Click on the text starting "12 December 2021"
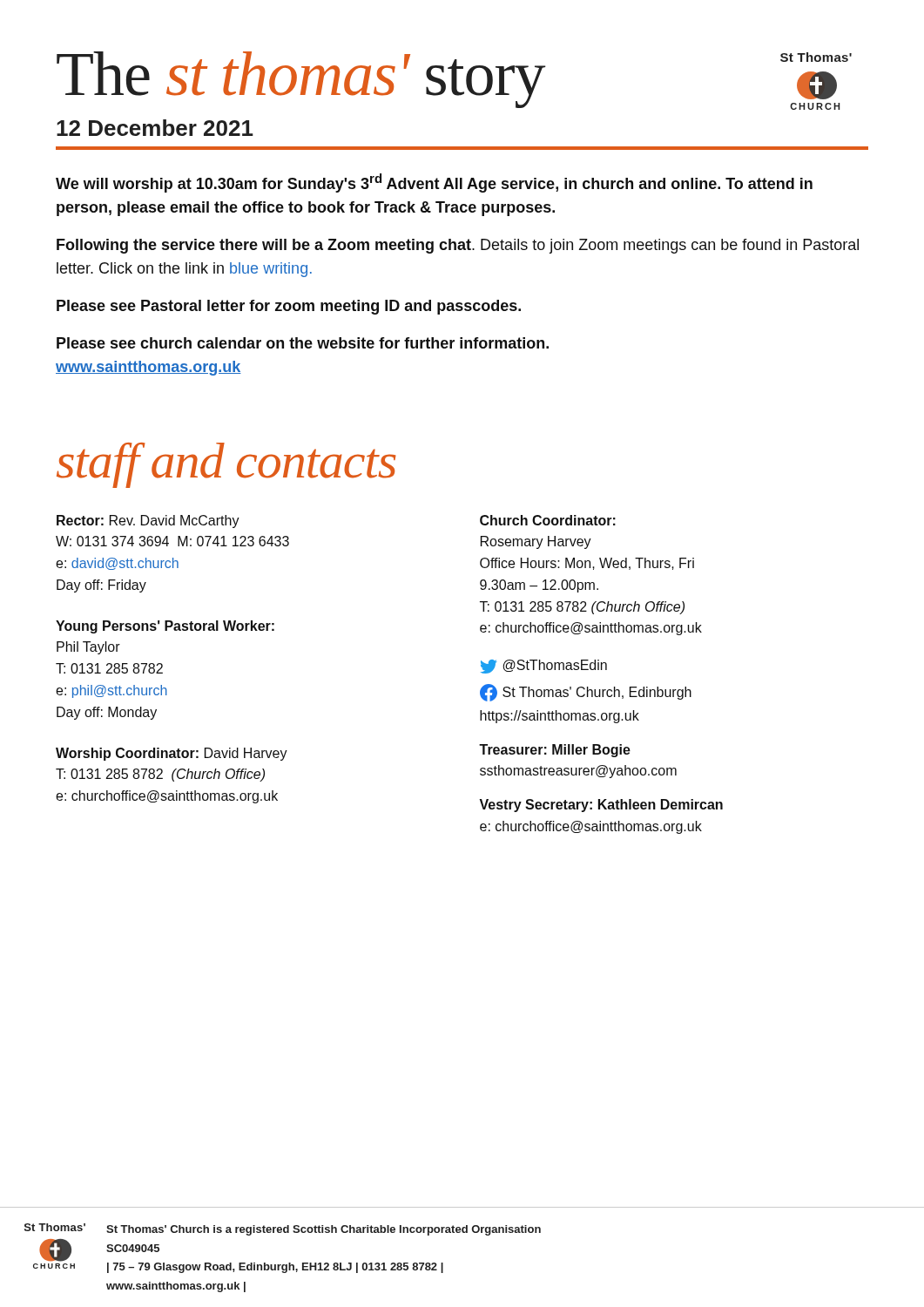 (x=155, y=128)
